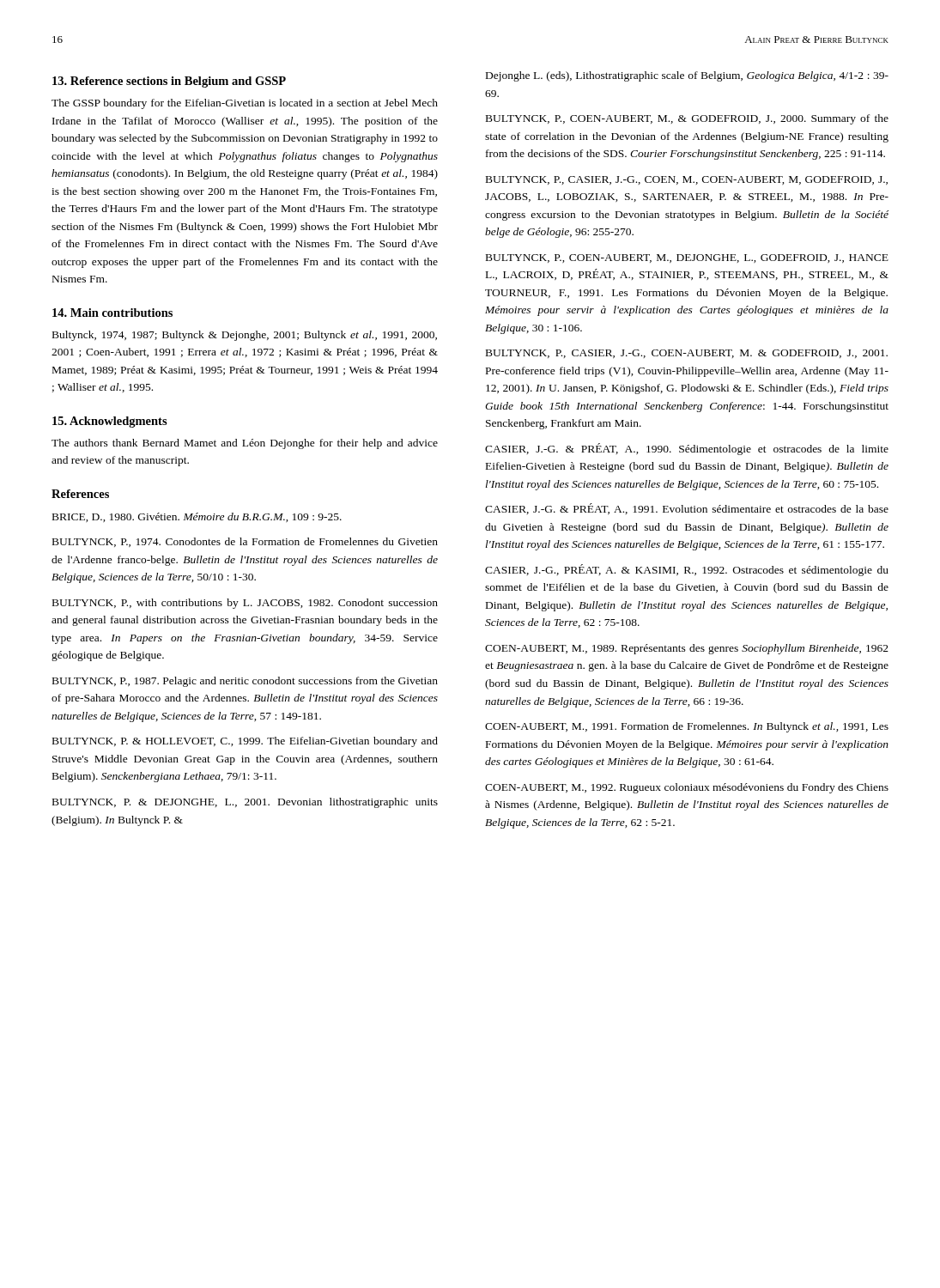
Task: Select the text starting "COEN-AUBERT, M., 1992. Rugueux coloniaux mésodévoniens du"
Action: [x=687, y=804]
